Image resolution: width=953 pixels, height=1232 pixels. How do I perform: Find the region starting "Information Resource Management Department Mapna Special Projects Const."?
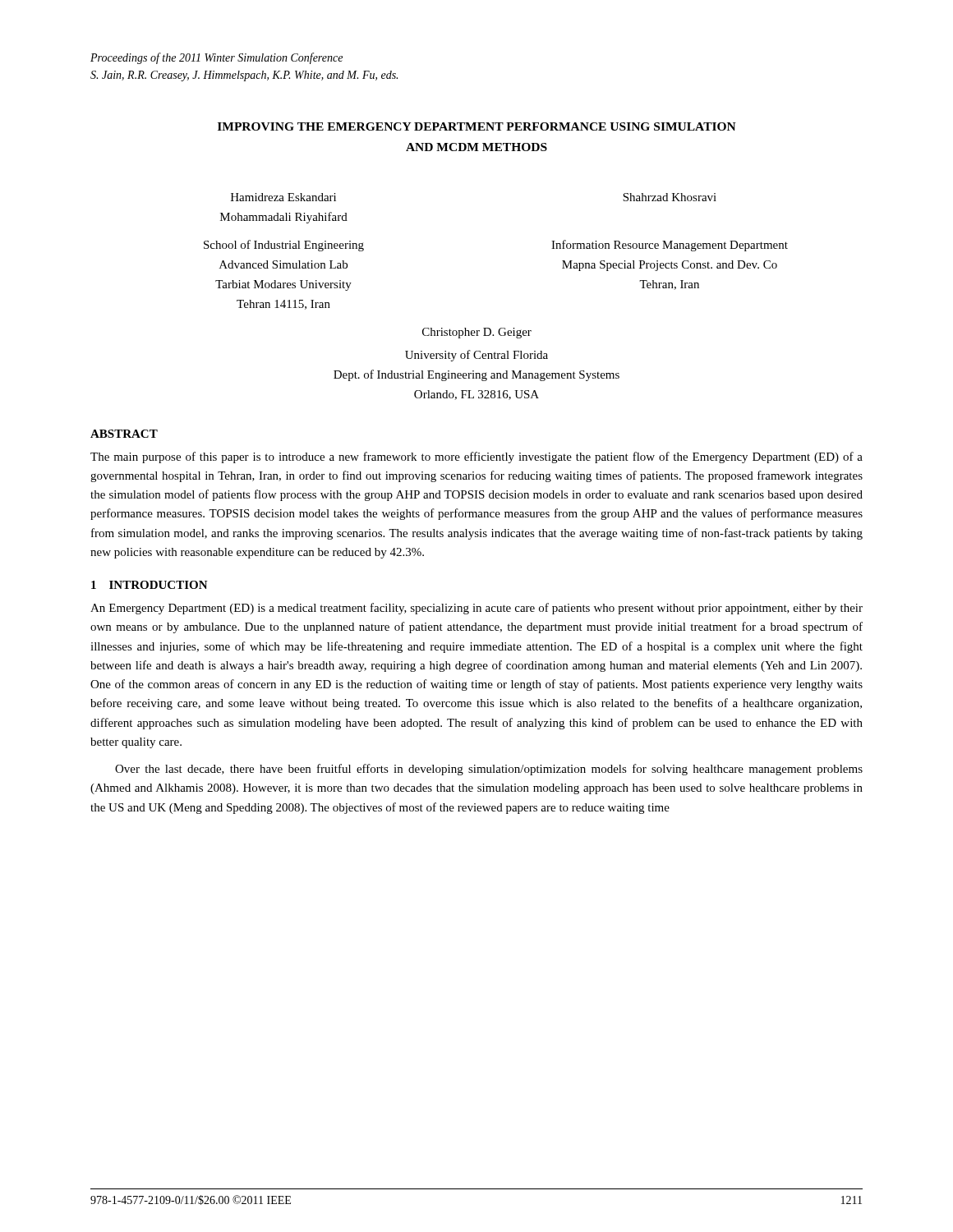coord(670,264)
